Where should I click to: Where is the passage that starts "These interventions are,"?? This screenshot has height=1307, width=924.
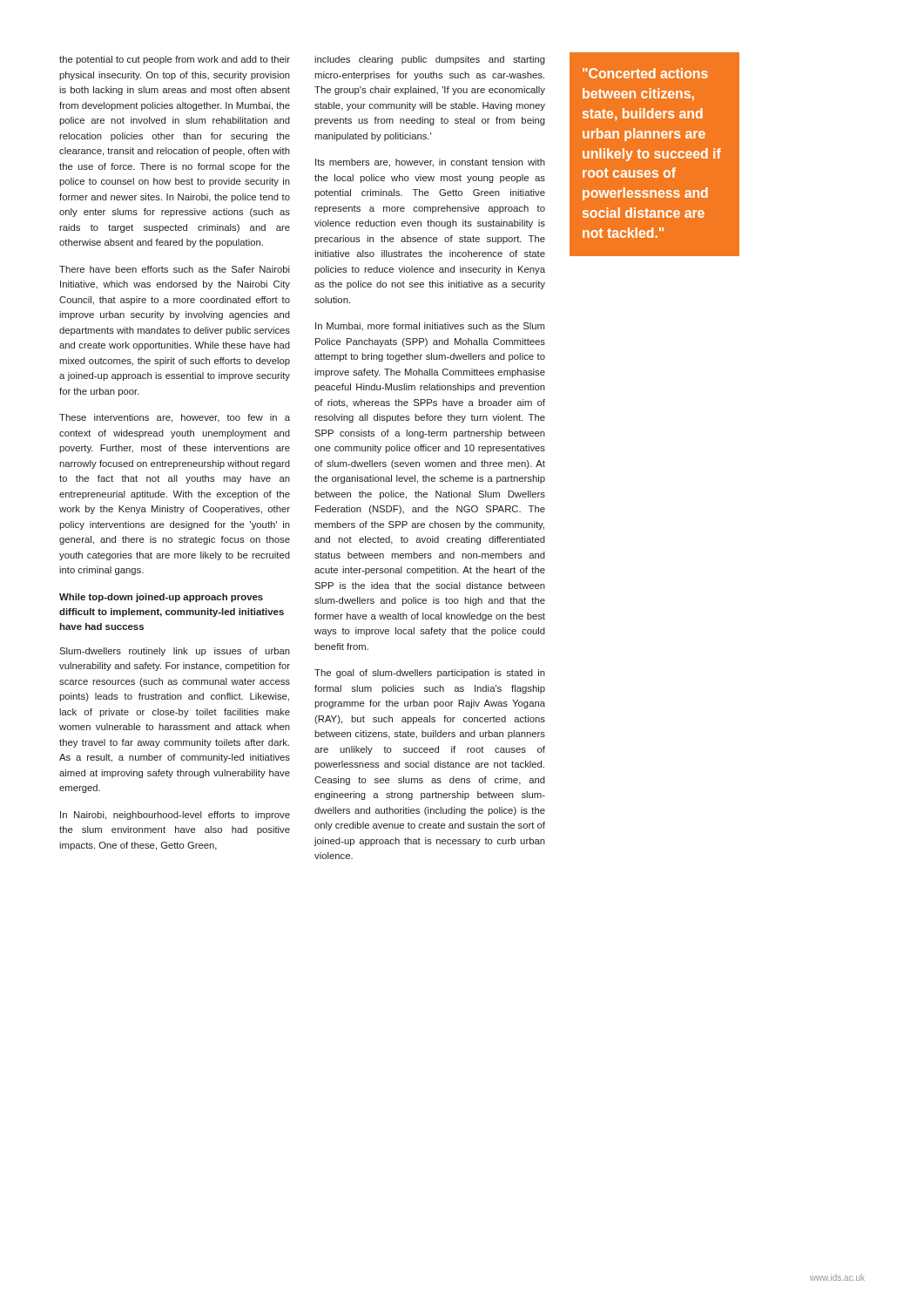pyautogui.click(x=175, y=494)
